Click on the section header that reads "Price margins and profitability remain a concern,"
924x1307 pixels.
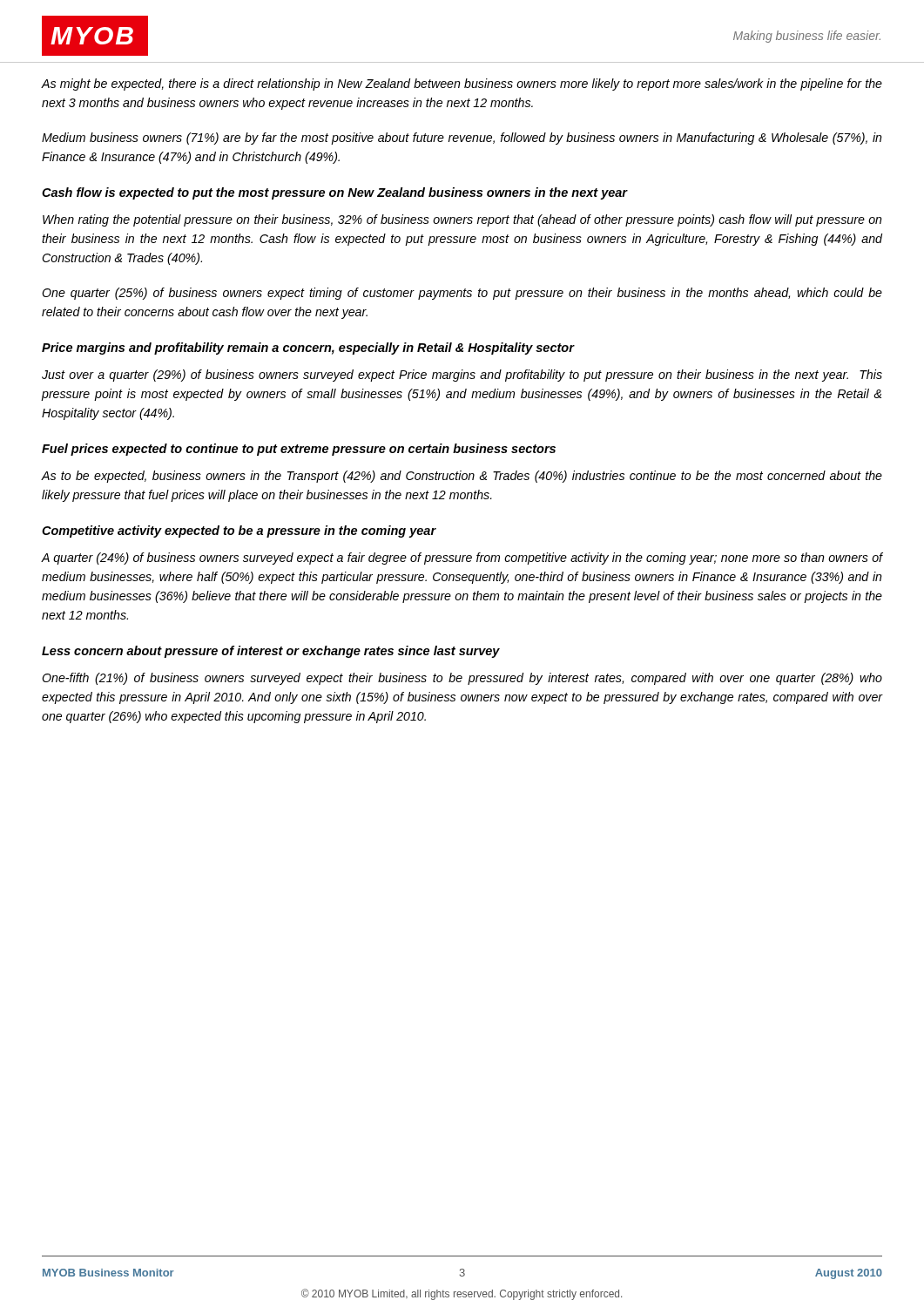pyautogui.click(x=462, y=348)
